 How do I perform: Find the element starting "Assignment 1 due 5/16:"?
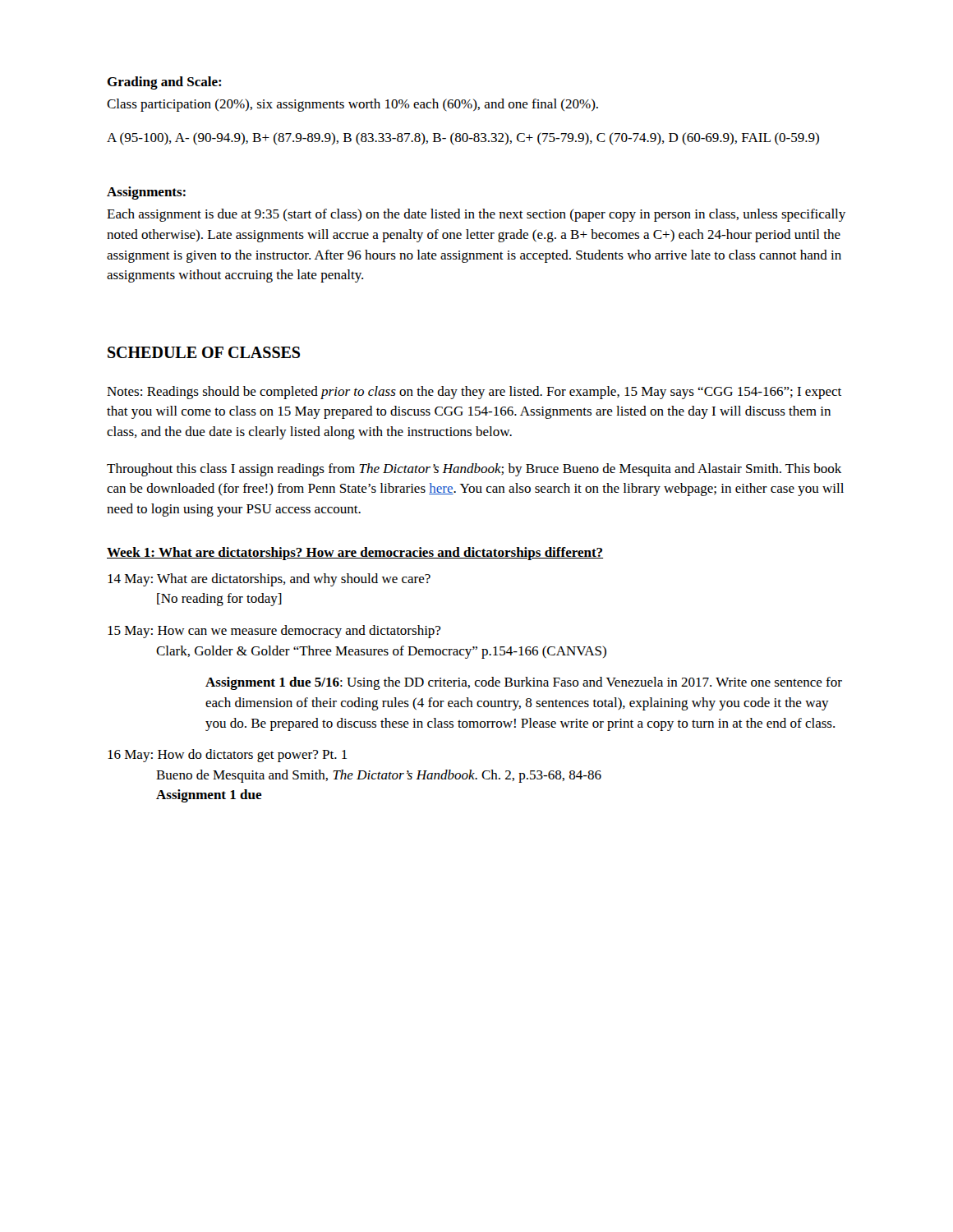(x=524, y=703)
